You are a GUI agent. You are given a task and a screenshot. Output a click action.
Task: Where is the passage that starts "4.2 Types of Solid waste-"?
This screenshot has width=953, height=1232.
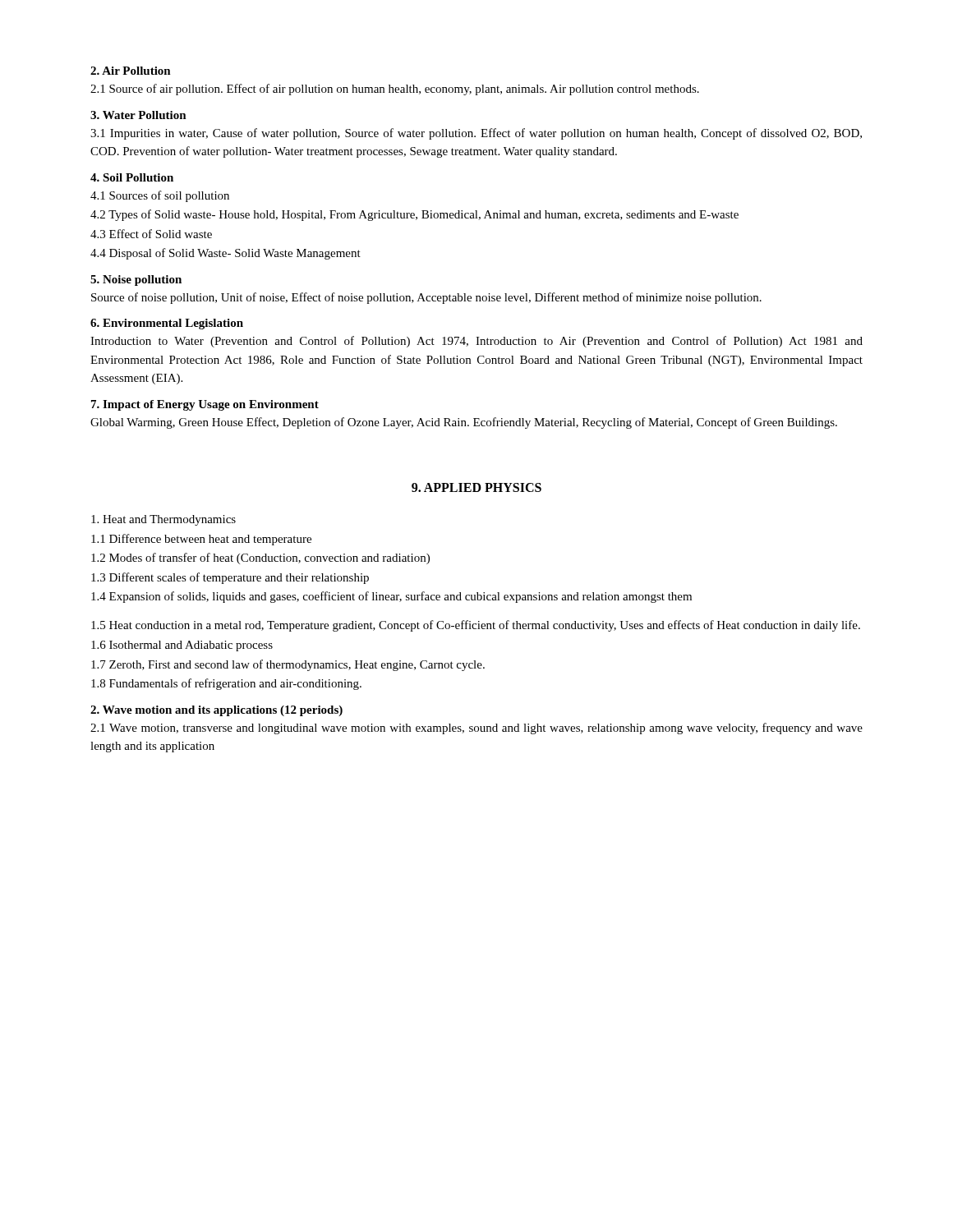[x=415, y=214]
